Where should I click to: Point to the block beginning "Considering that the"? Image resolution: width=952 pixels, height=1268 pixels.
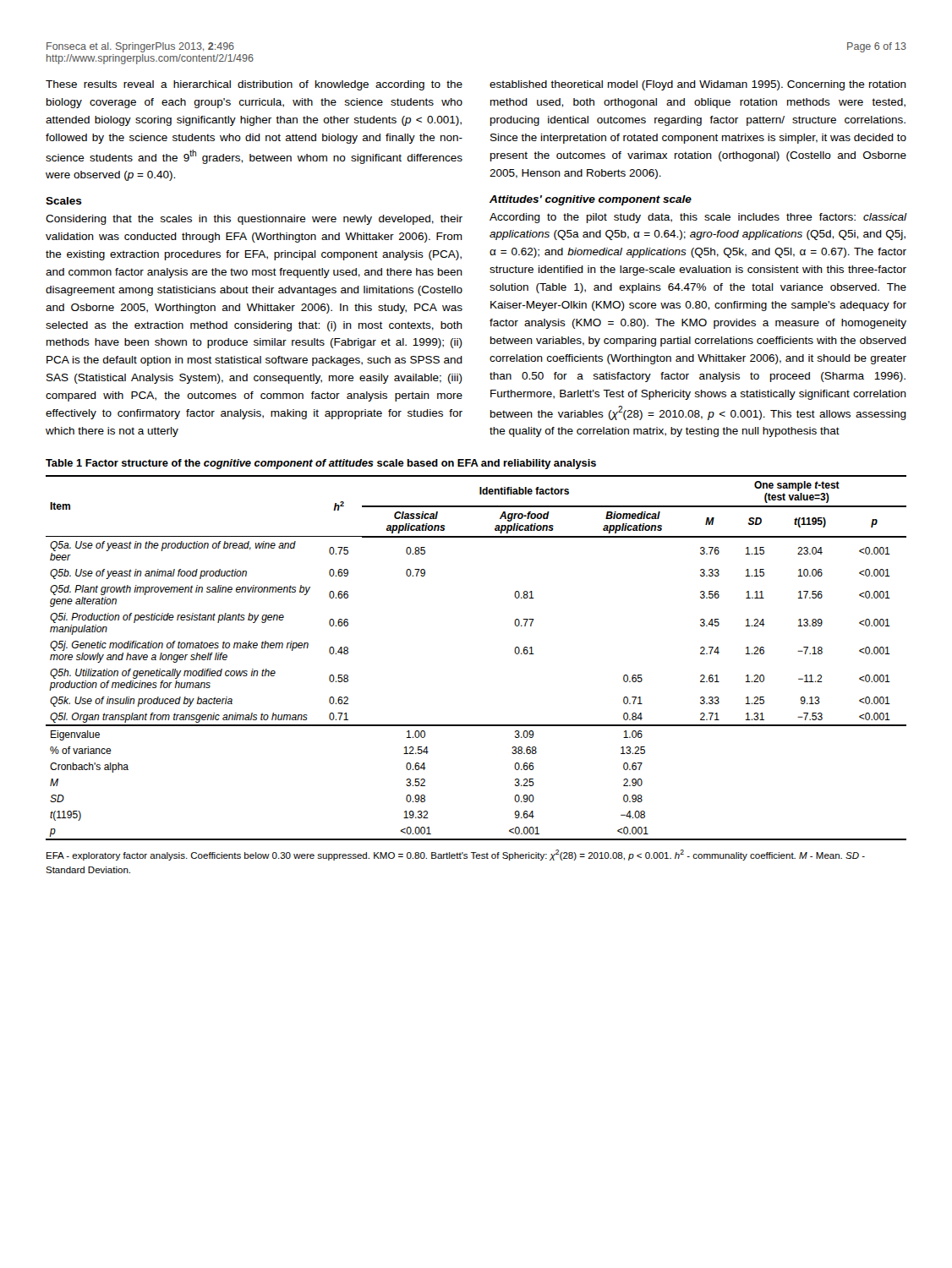(x=254, y=325)
